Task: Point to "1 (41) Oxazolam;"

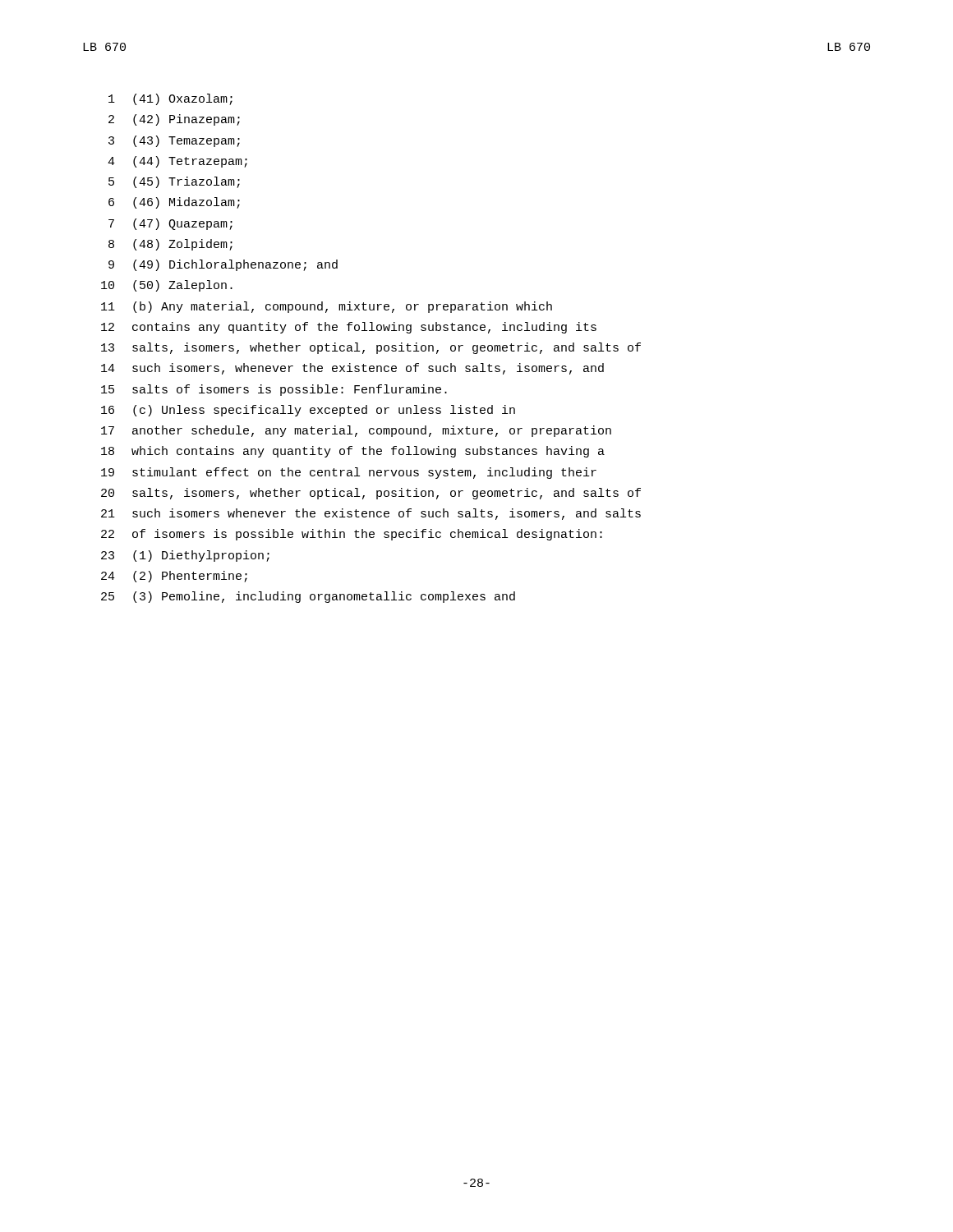Action: point(170,99)
